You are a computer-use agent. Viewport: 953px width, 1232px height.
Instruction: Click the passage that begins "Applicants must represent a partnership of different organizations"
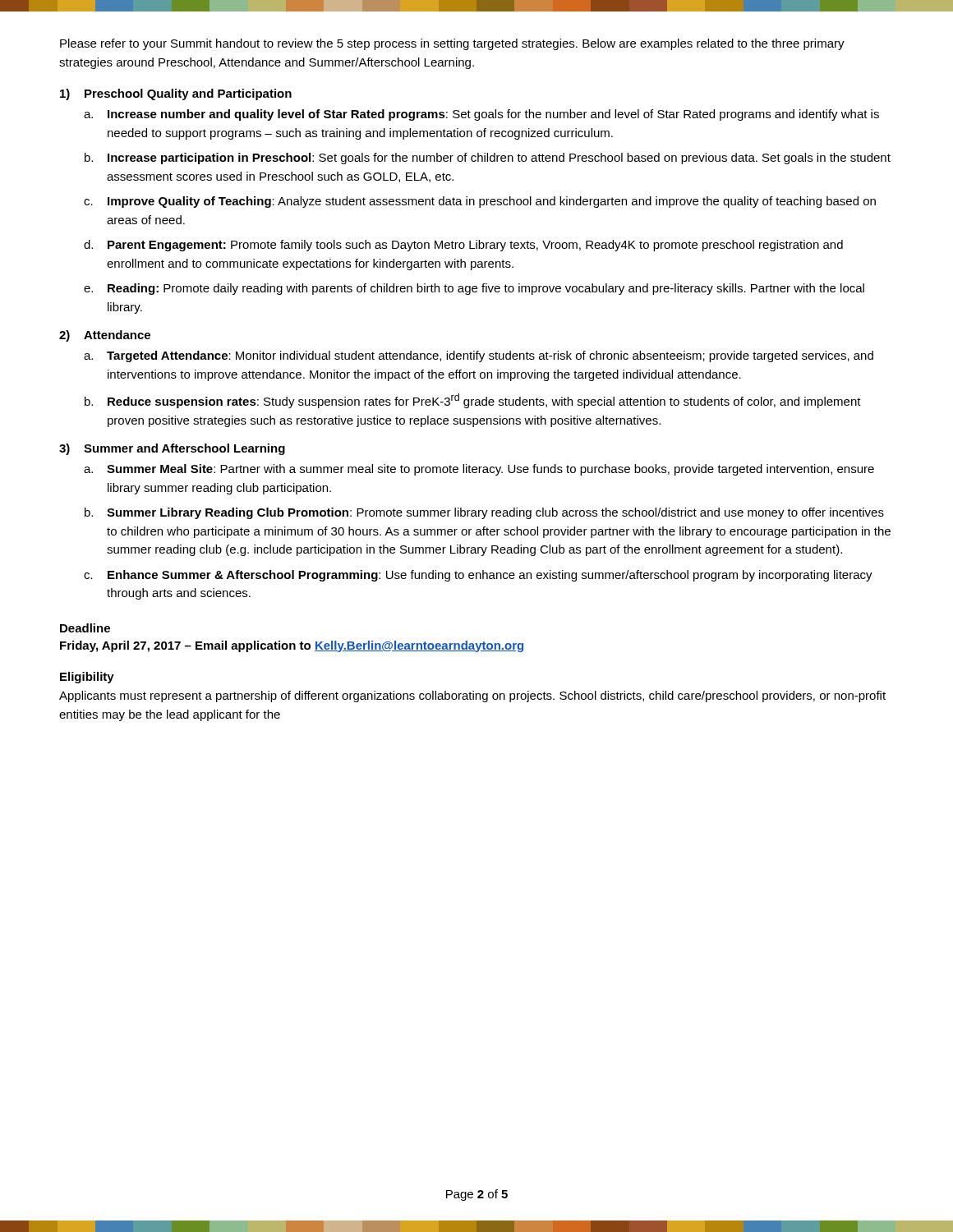[x=472, y=705]
